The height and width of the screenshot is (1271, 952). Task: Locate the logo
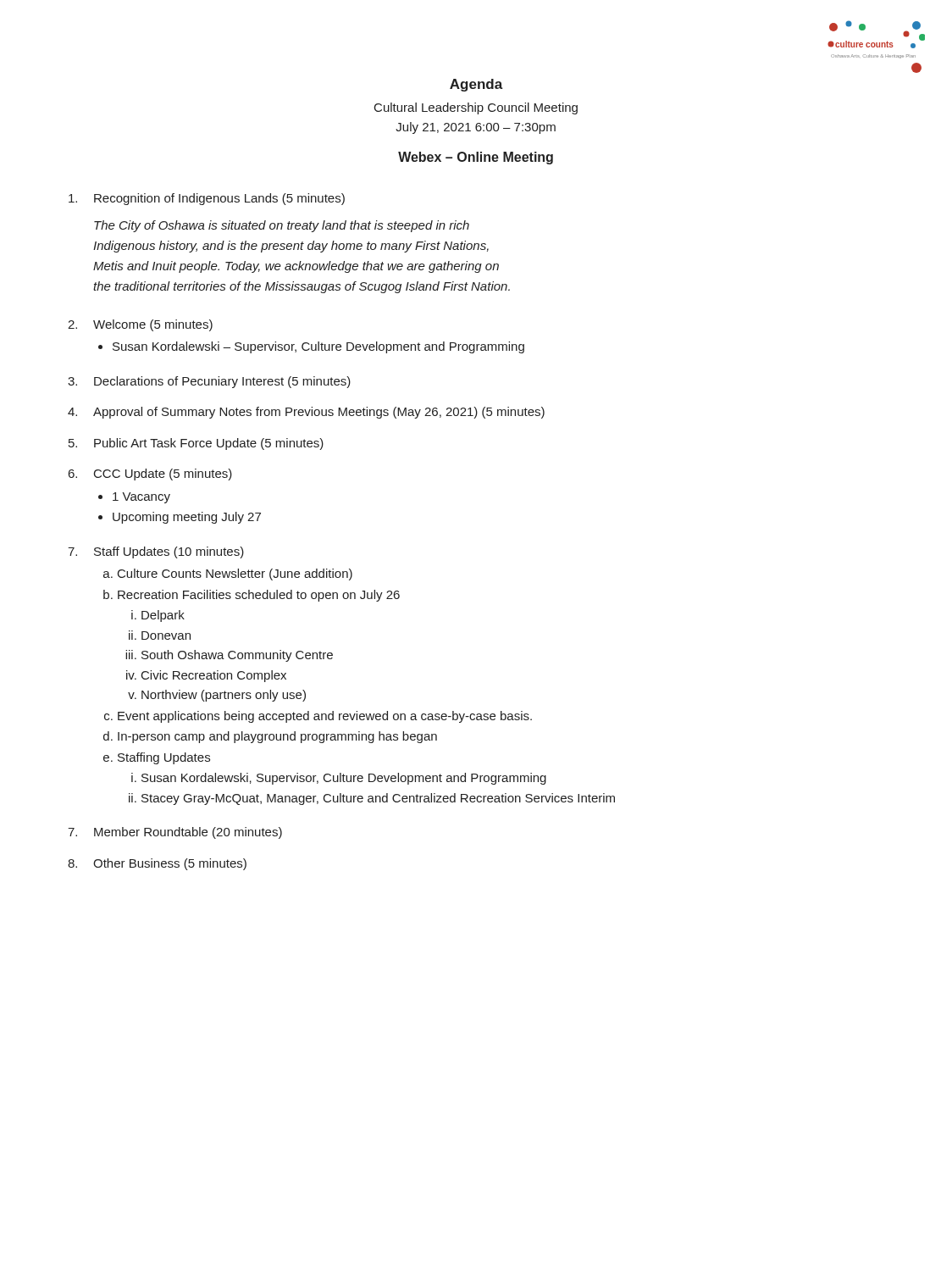pyautogui.click(x=870, y=49)
